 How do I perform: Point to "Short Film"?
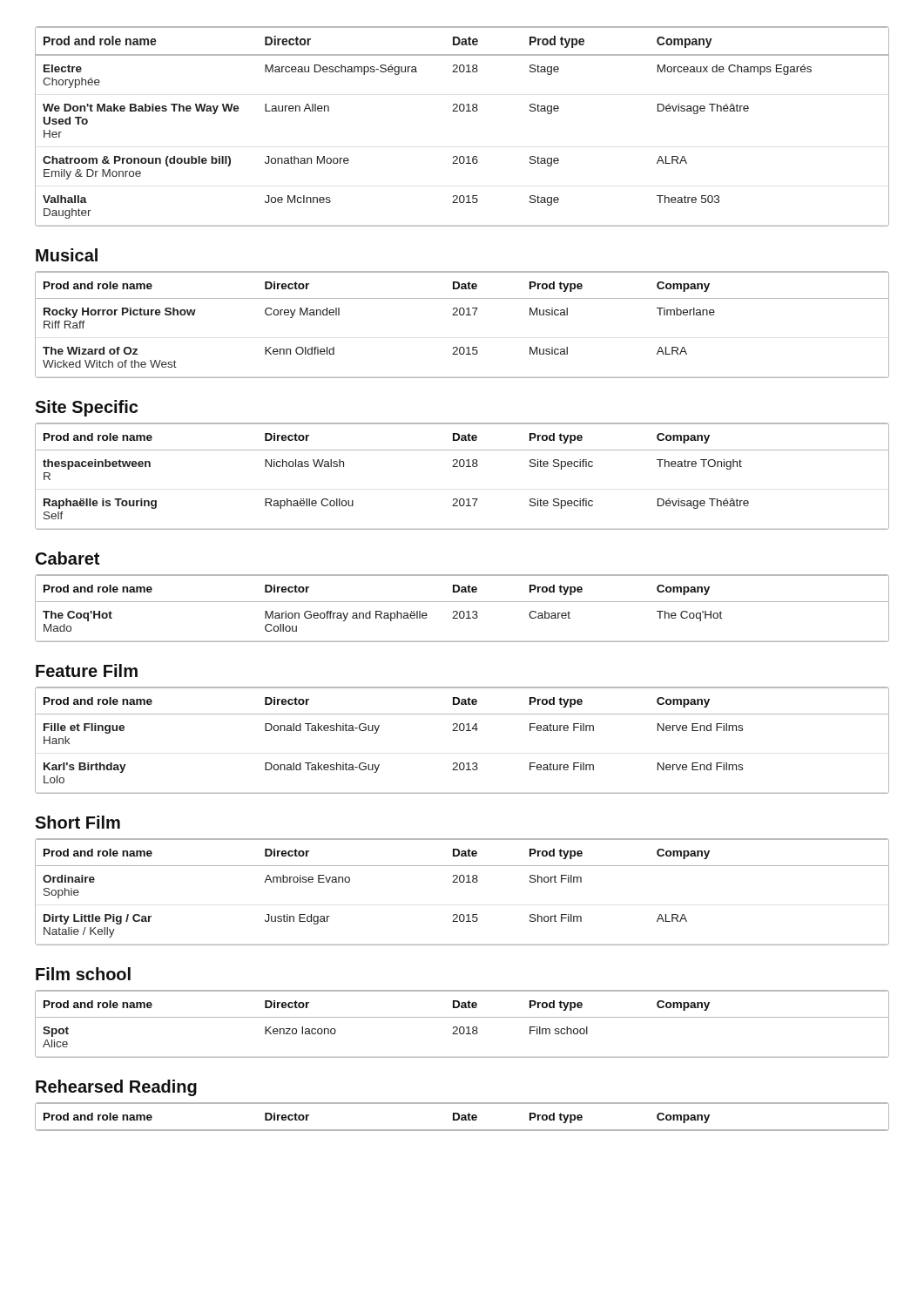point(78,823)
